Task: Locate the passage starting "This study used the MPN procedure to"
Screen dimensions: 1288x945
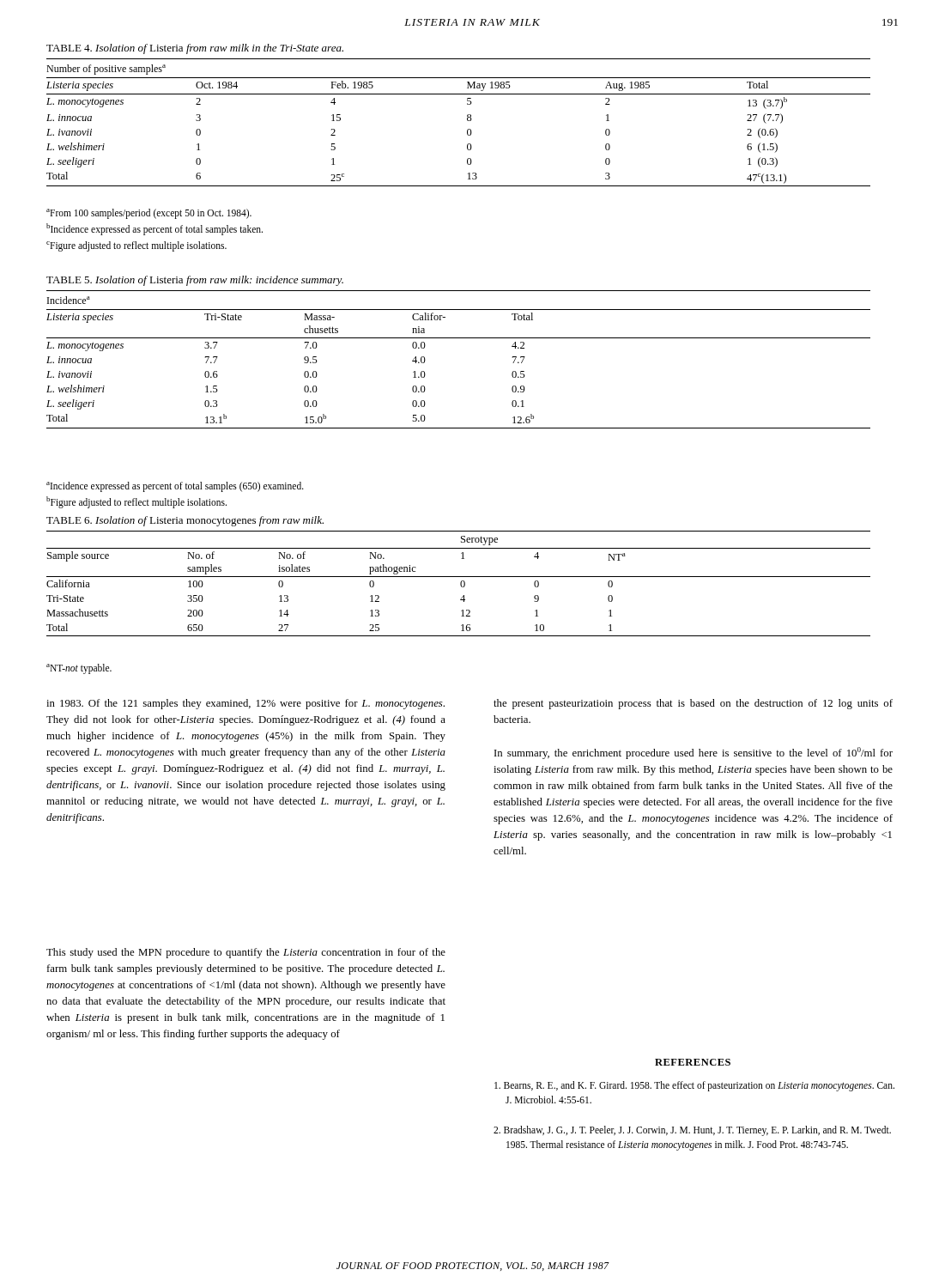Action: (246, 993)
